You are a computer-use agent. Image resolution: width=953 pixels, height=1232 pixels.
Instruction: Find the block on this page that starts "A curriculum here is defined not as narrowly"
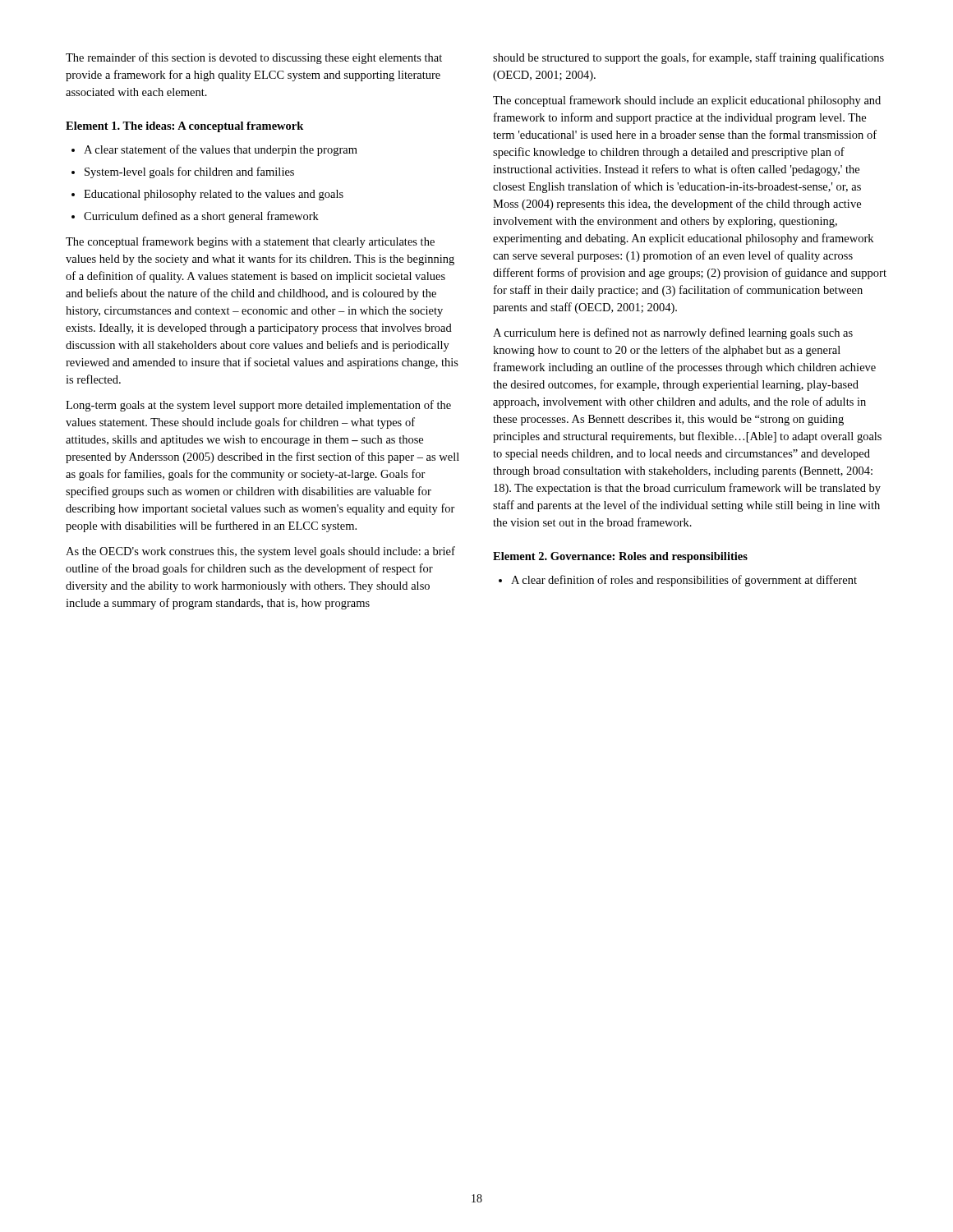[690, 428]
